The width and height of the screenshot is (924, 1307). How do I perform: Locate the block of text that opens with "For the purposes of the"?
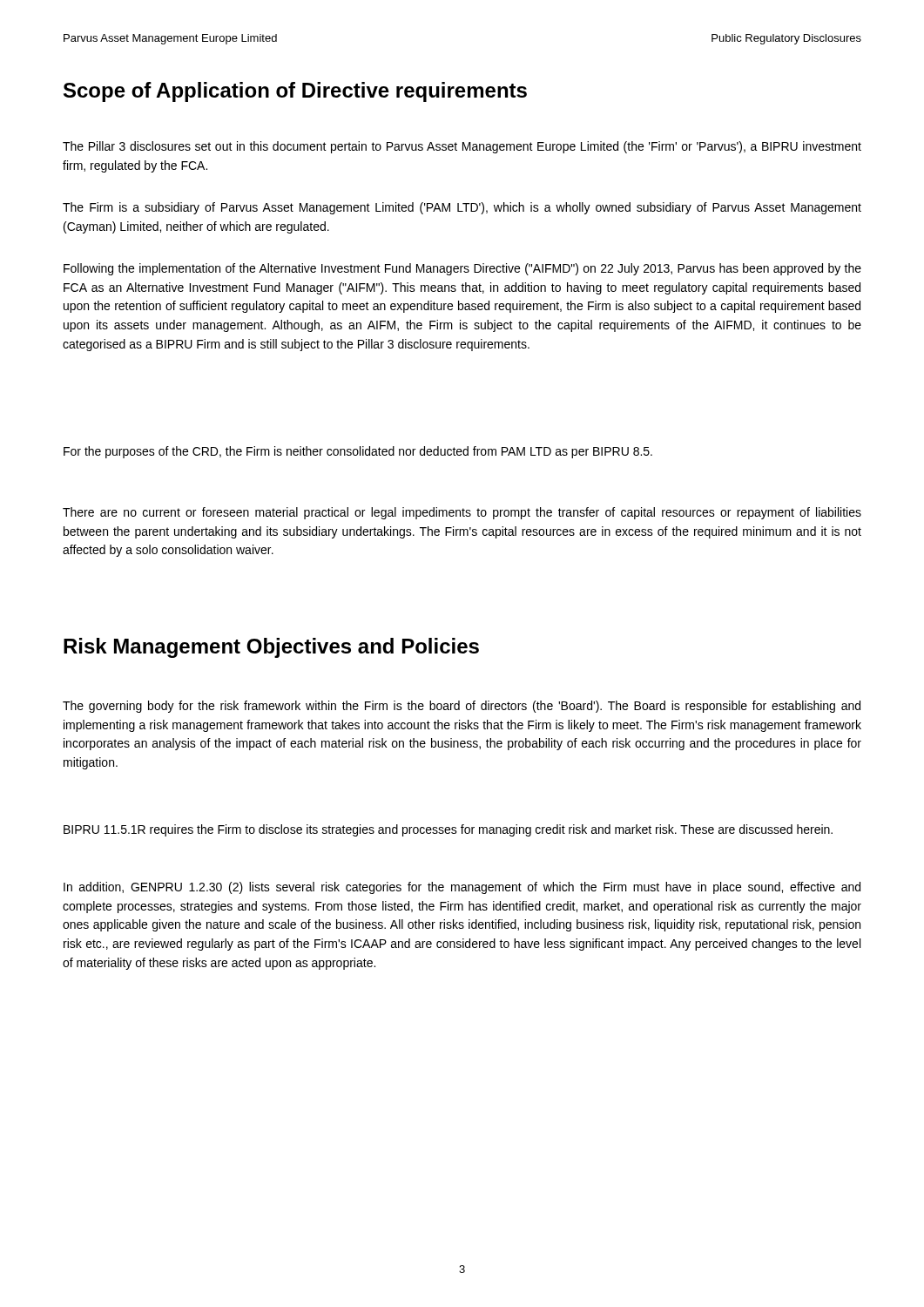click(x=358, y=451)
